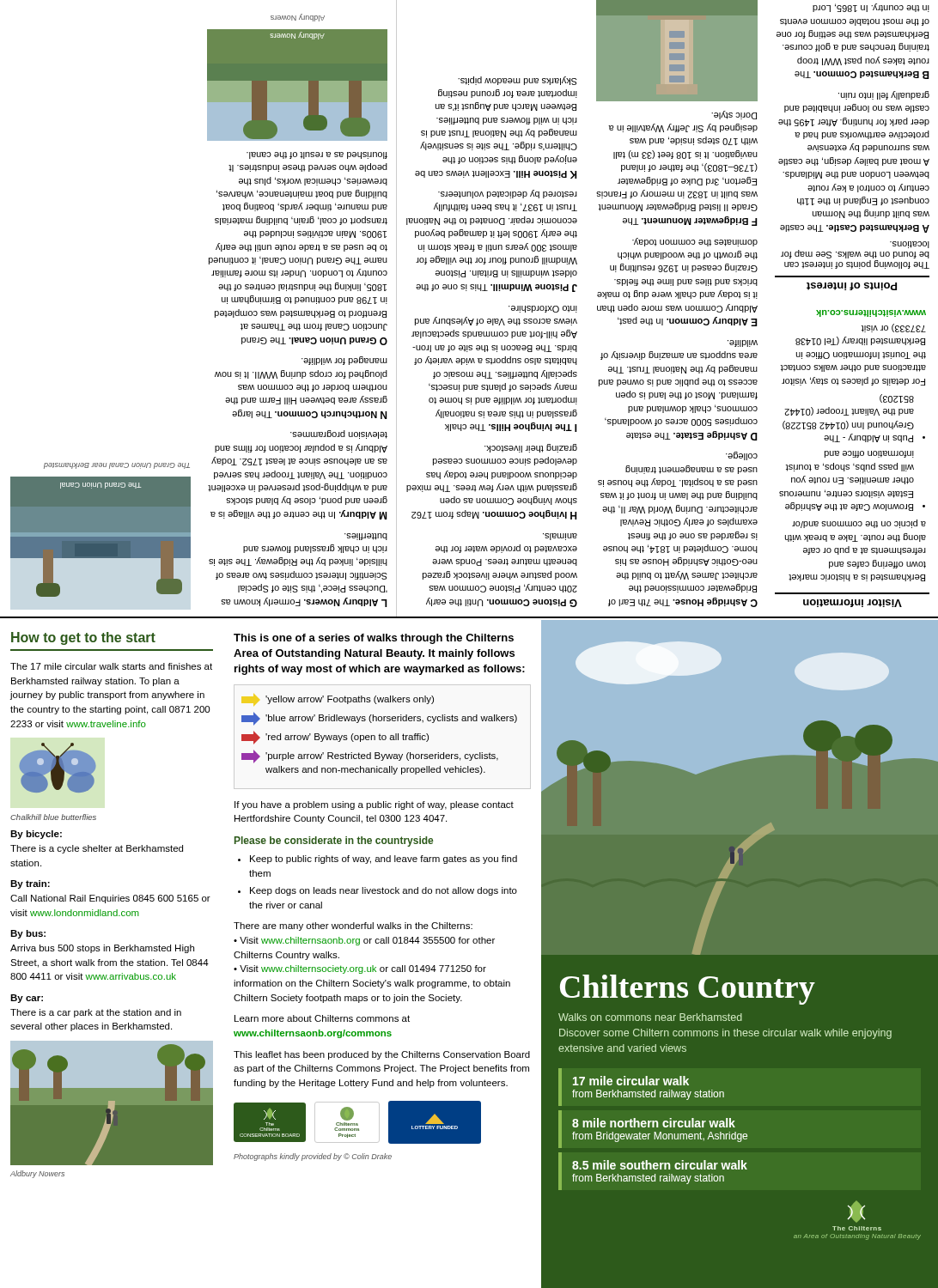Navigate to the element starting "E Aldbury Common. In the past, Aldbury Common"
The width and height of the screenshot is (938, 1288).
(677, 283)
